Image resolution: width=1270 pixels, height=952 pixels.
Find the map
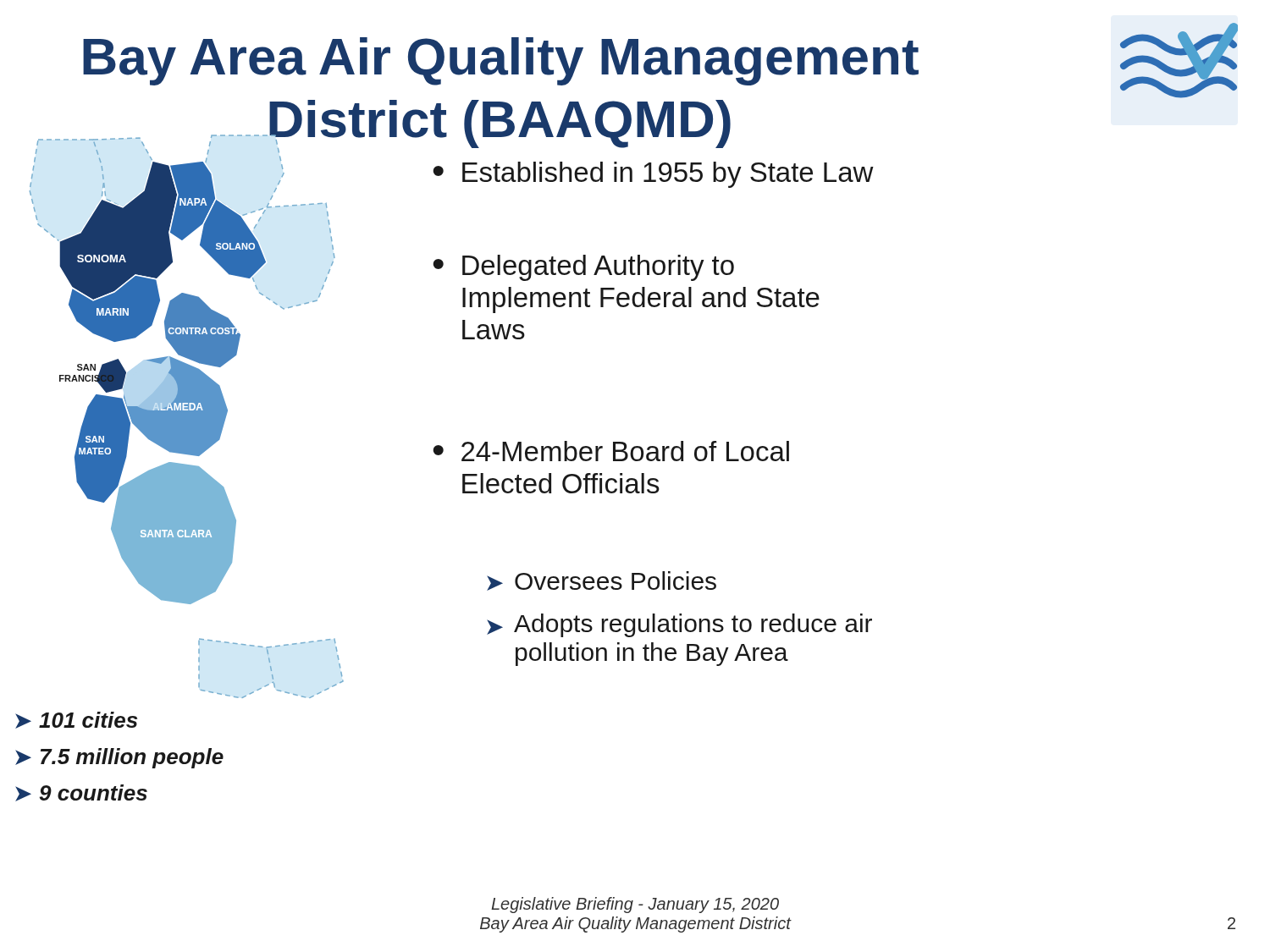pos(212,419)
